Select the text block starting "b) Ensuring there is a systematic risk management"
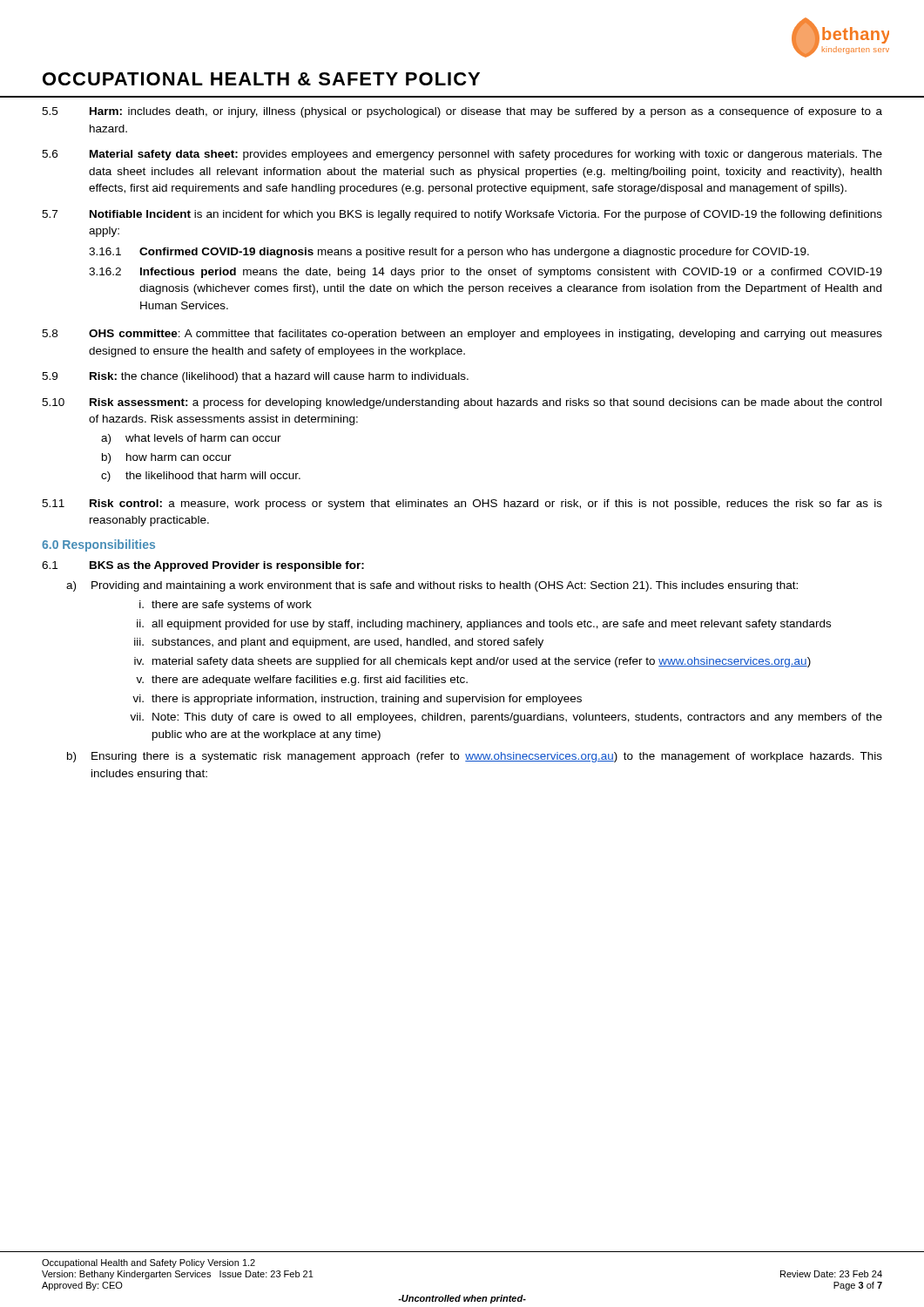The width and height of the screenshot is (924, 1307). [x=474, y=765]
